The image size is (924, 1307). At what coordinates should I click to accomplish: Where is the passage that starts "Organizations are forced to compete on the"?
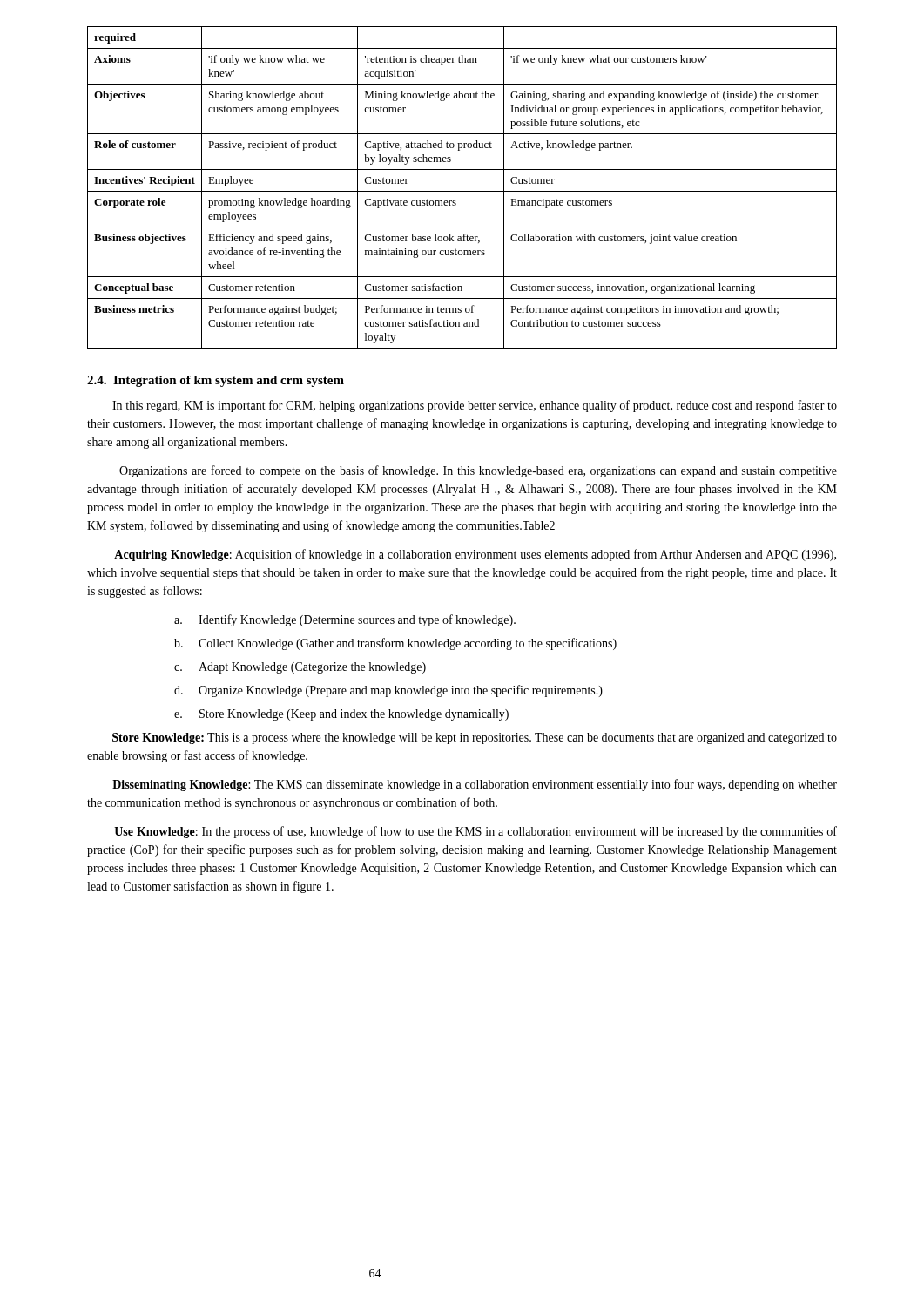coord(462,498)
